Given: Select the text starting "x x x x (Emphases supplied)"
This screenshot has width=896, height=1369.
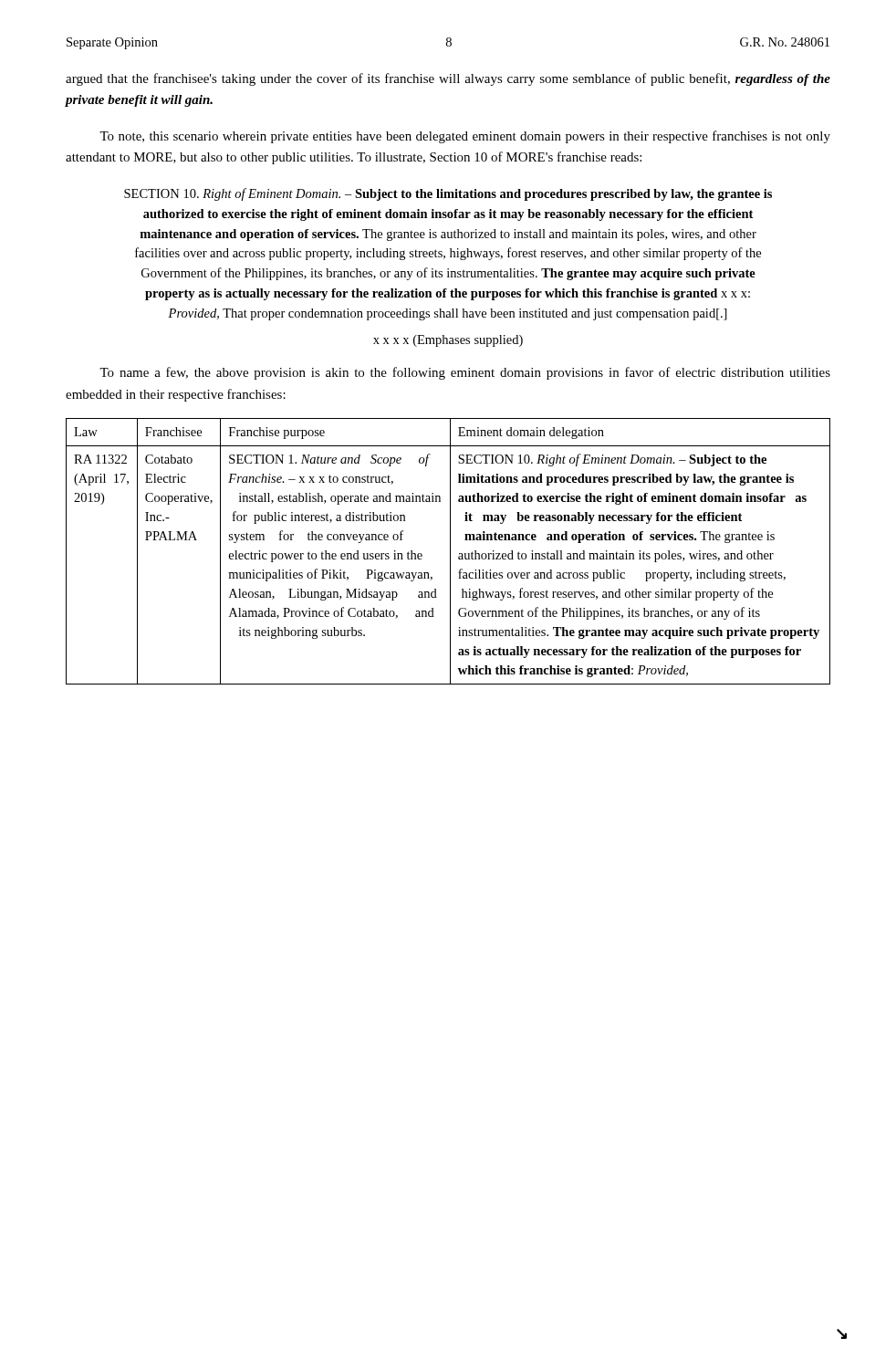Looking at the screenshot, I should pos(448,340).
